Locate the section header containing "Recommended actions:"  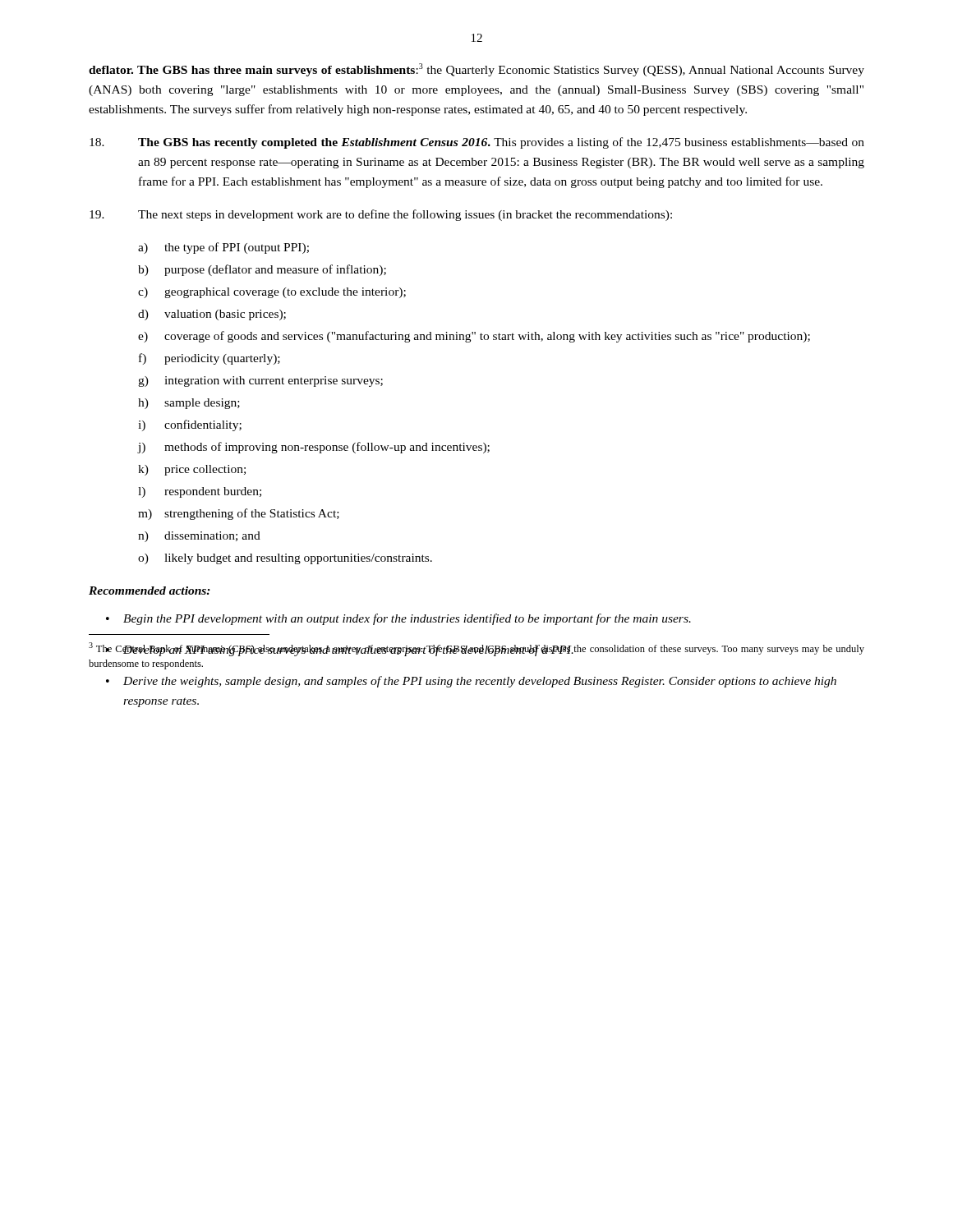[150, 590]
